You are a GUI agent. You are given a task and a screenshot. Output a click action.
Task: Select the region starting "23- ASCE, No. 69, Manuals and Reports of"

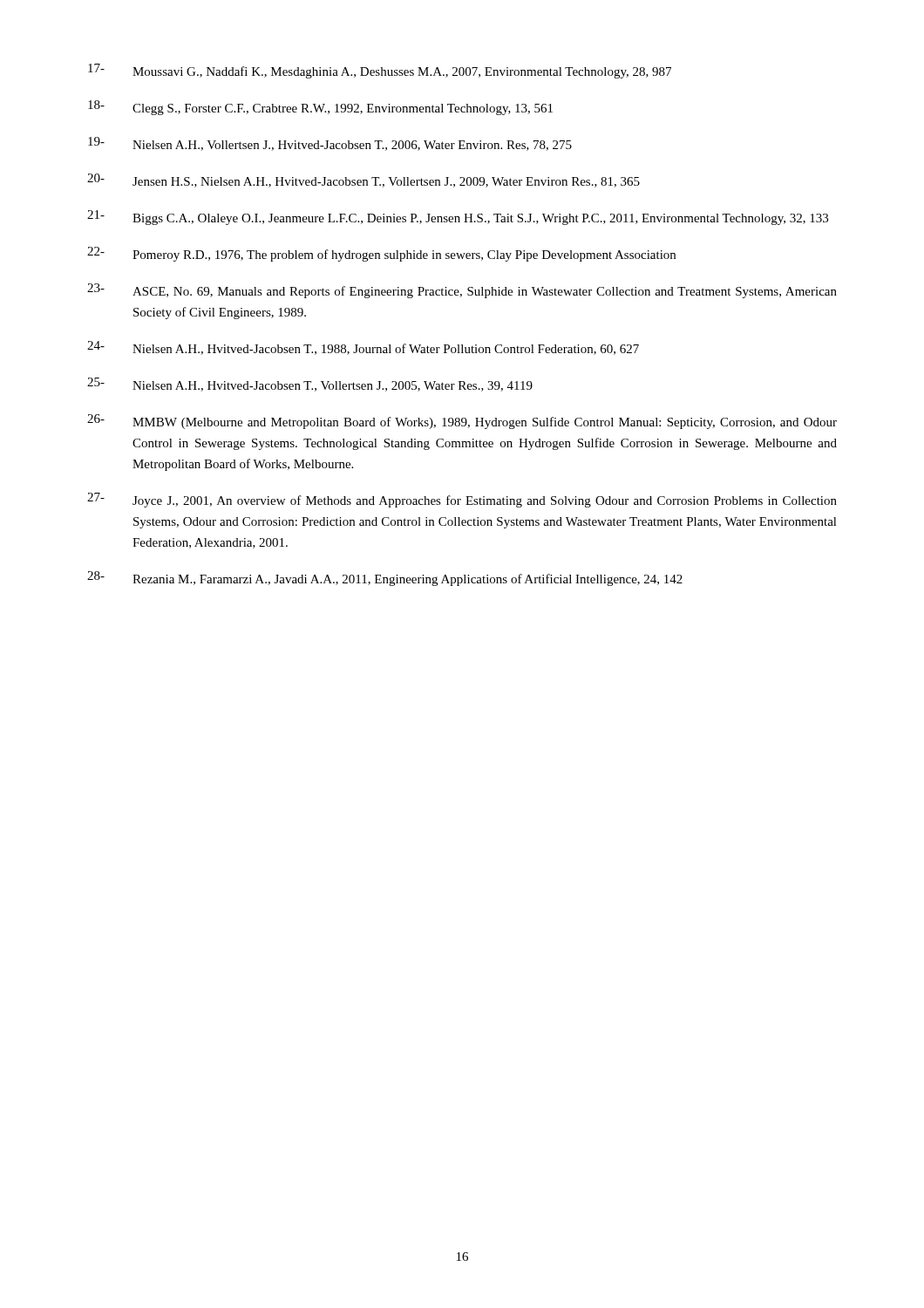pos(462,302)
